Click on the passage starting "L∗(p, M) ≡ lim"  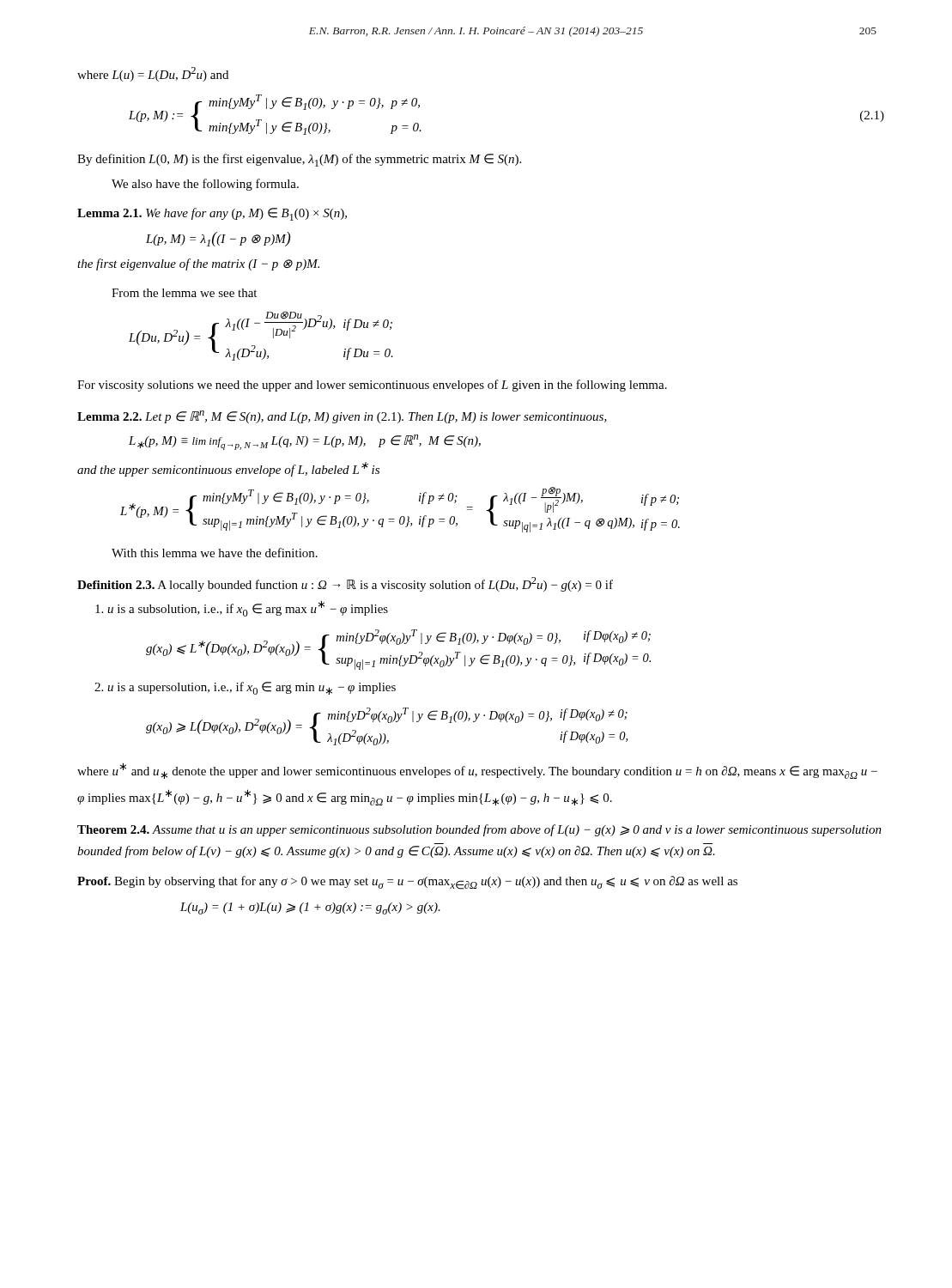pyautogui.click(x=305, y=441)
